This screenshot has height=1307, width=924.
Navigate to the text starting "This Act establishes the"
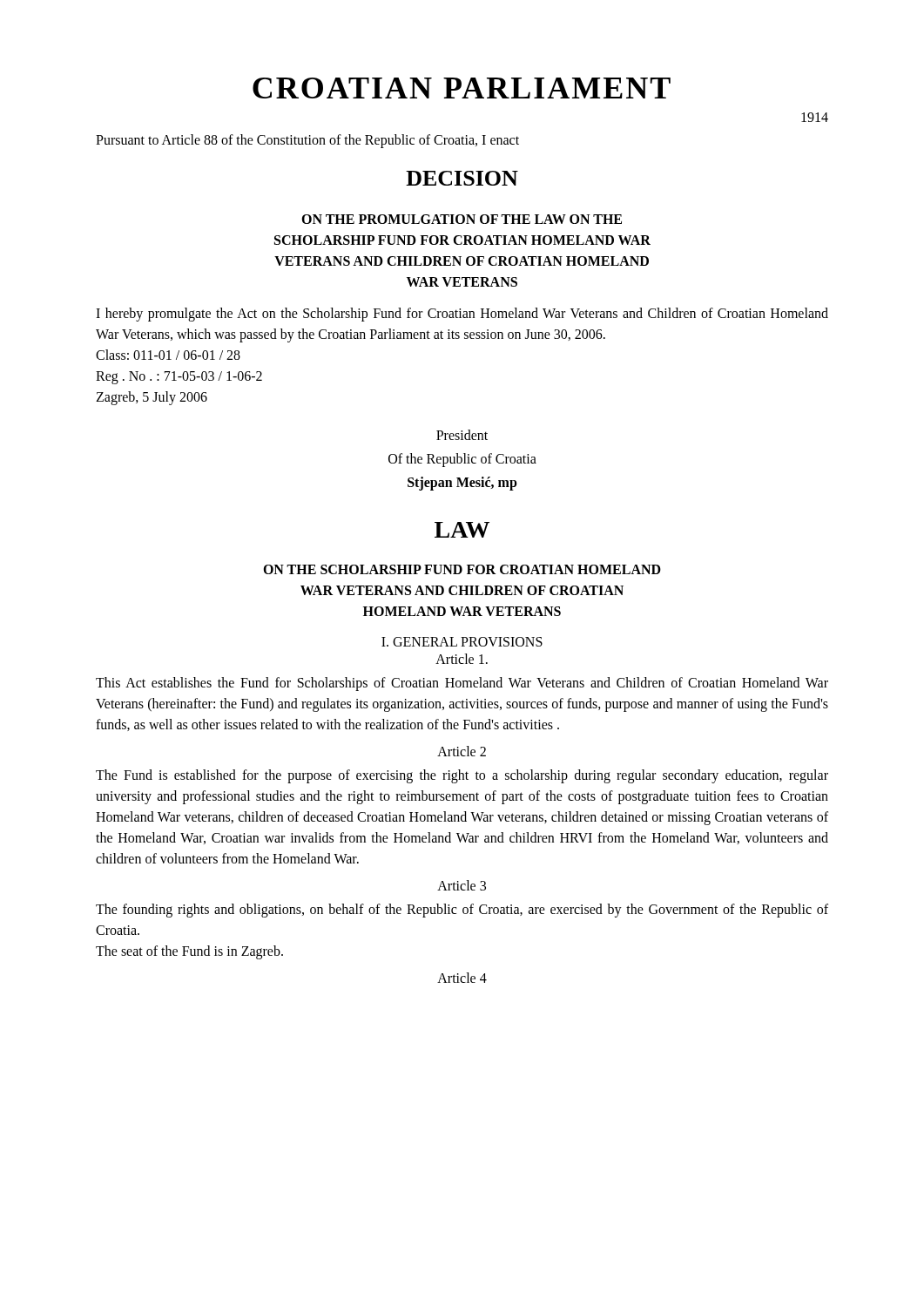pos(462,703)
